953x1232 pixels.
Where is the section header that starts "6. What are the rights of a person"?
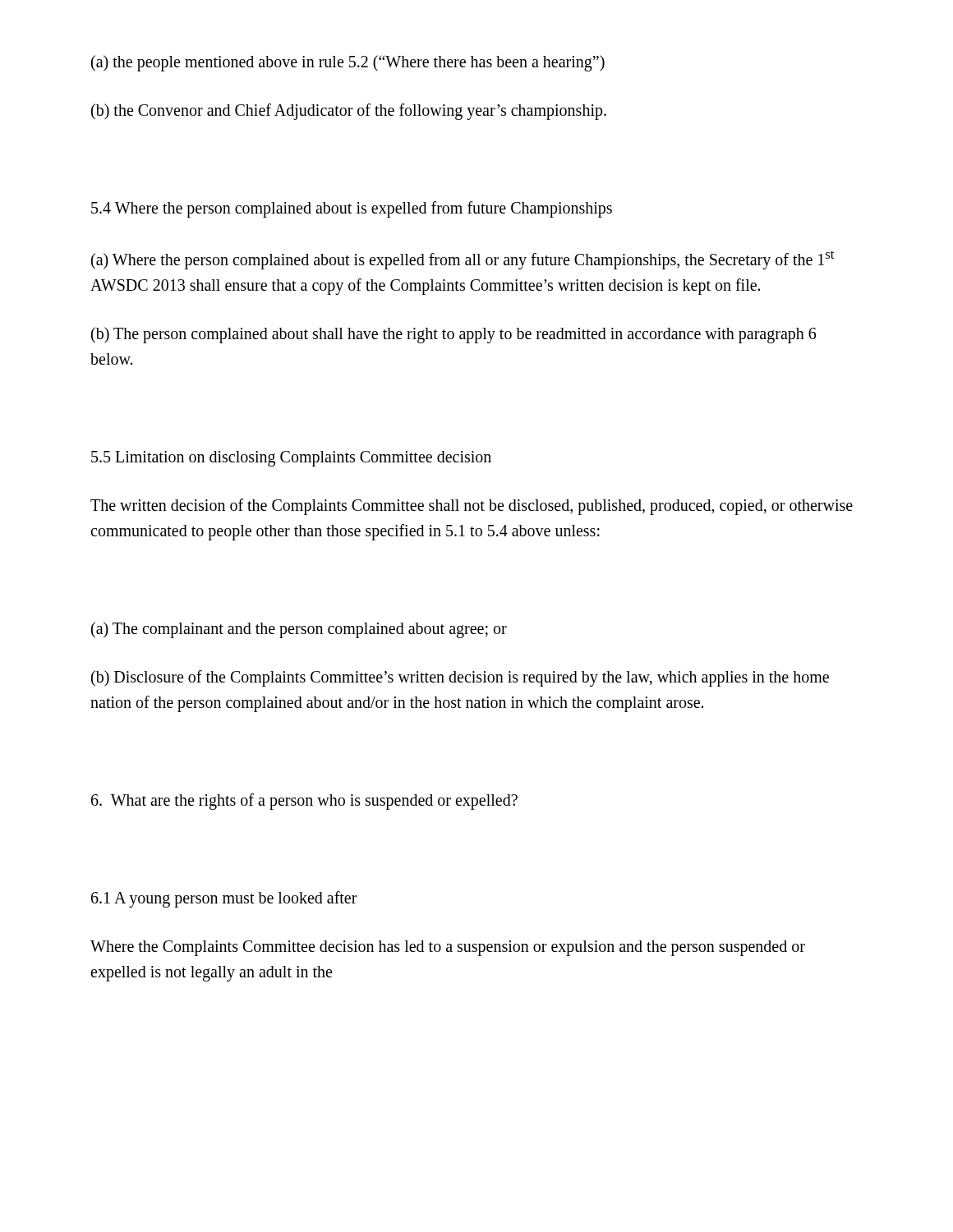point(304,800)
